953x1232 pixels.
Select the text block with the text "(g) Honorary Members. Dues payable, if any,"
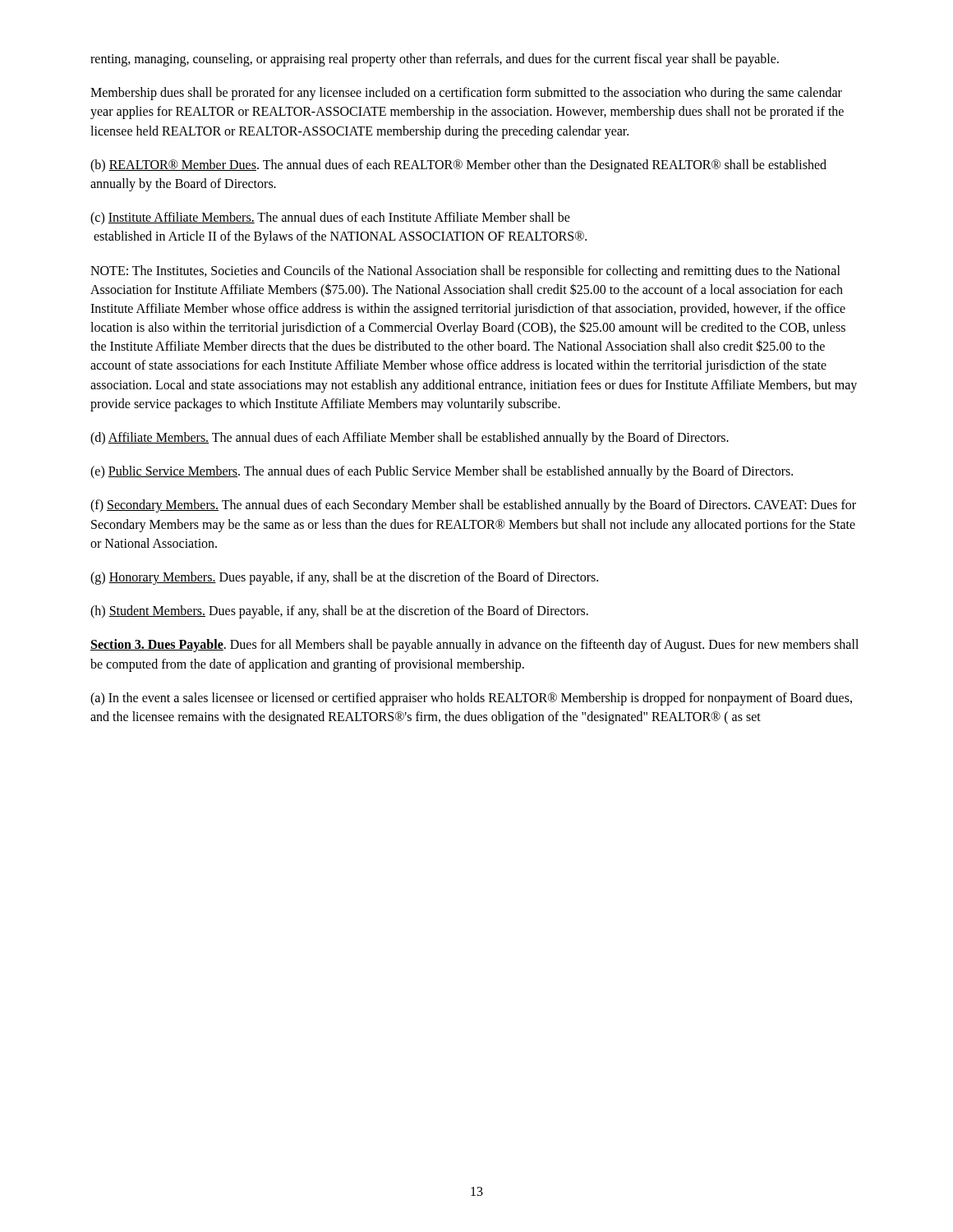tap(345, 577)
